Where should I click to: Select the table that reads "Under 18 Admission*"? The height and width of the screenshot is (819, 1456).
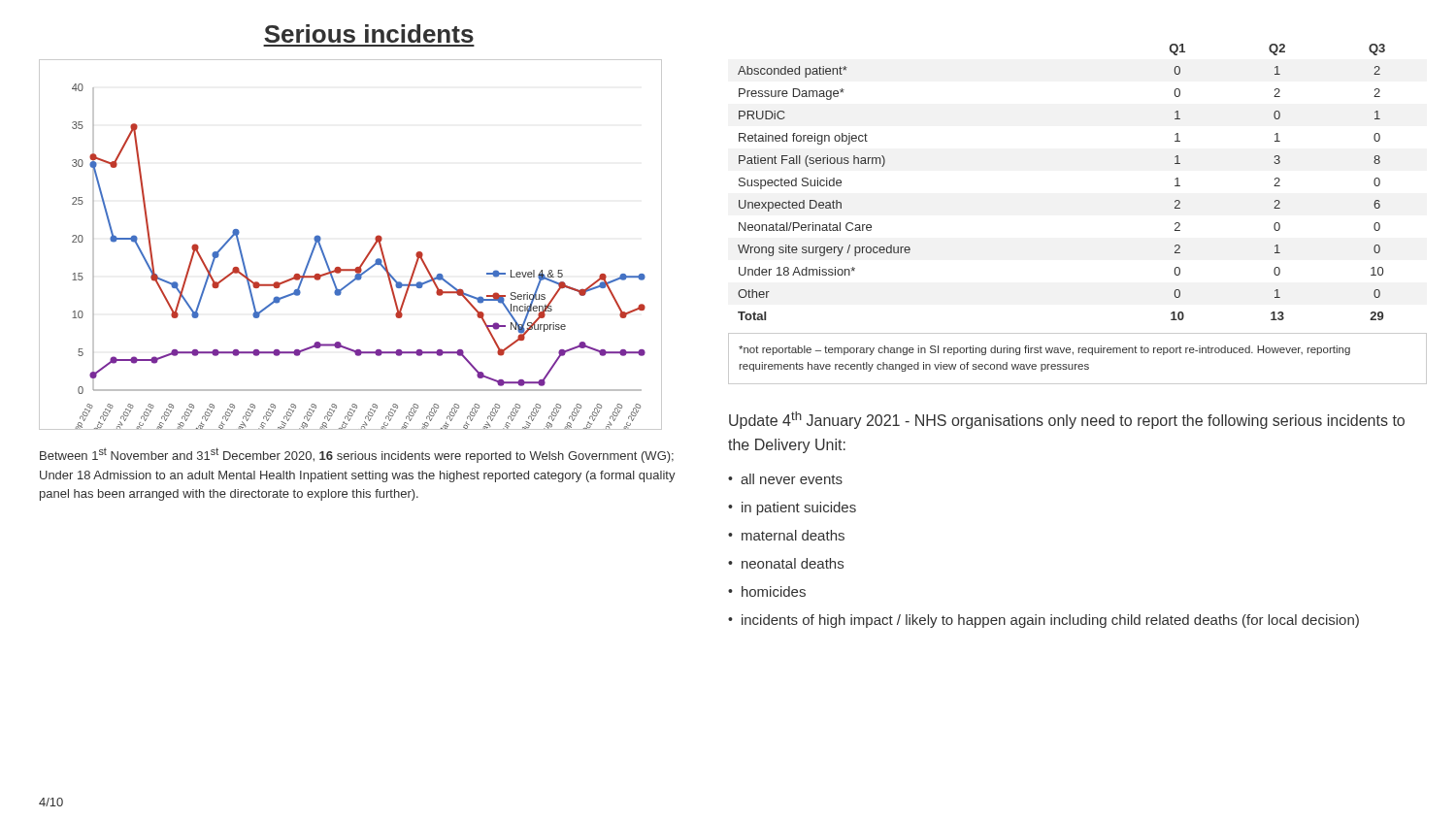click(1077, 182)
